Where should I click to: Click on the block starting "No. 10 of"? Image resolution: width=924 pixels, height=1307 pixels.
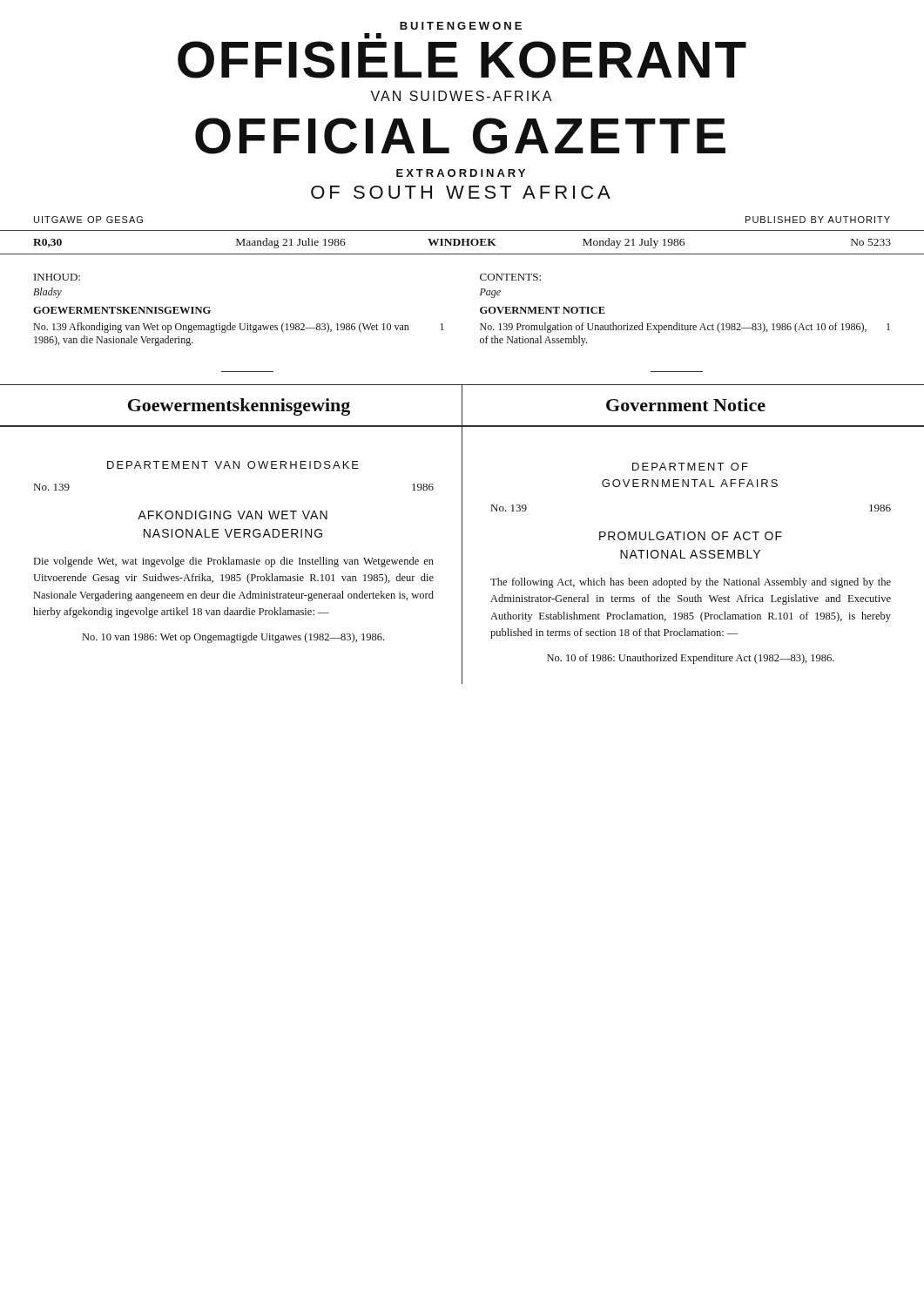pos(691,658)
